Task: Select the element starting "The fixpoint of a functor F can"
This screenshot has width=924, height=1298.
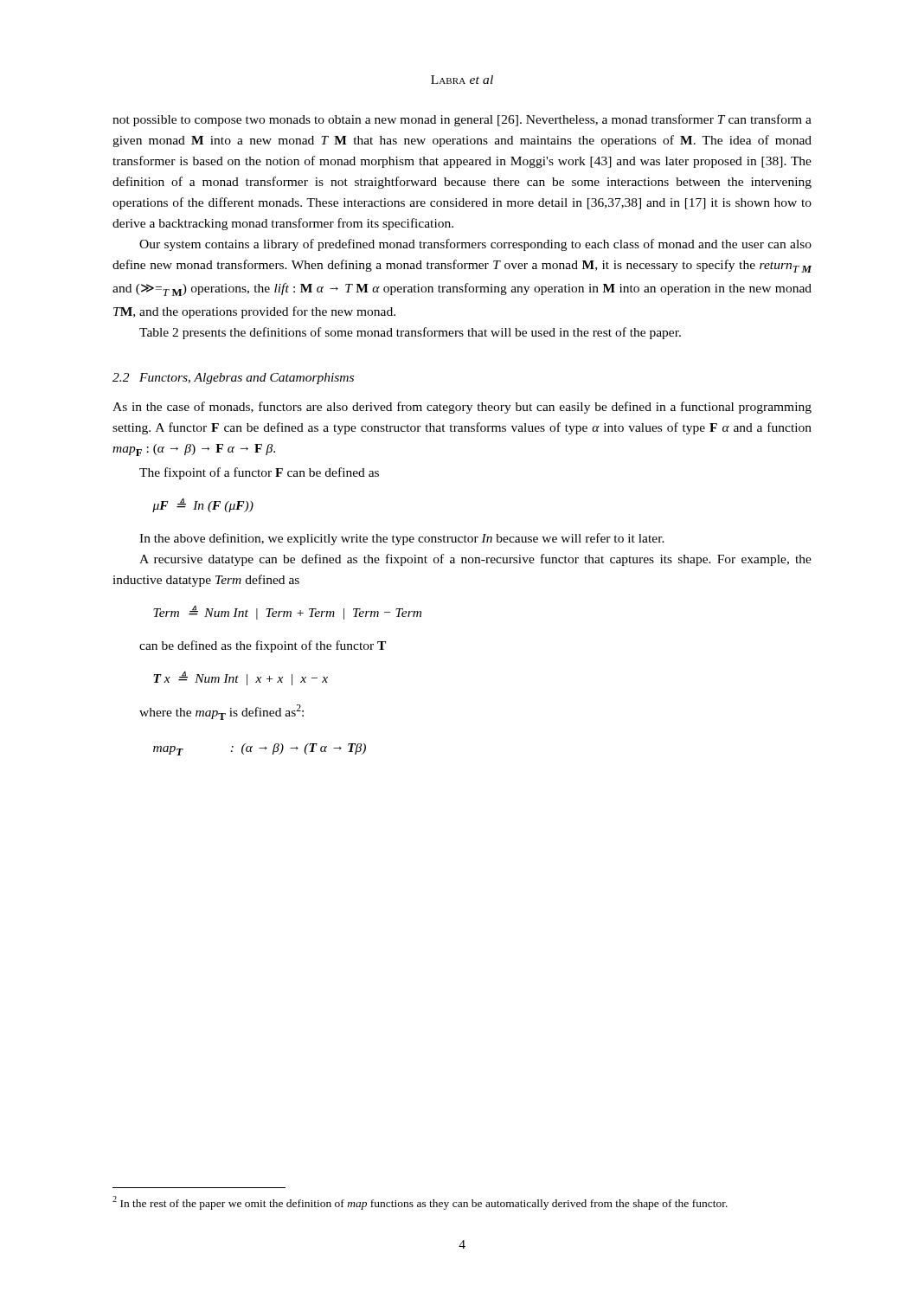Action: [259, 473]
